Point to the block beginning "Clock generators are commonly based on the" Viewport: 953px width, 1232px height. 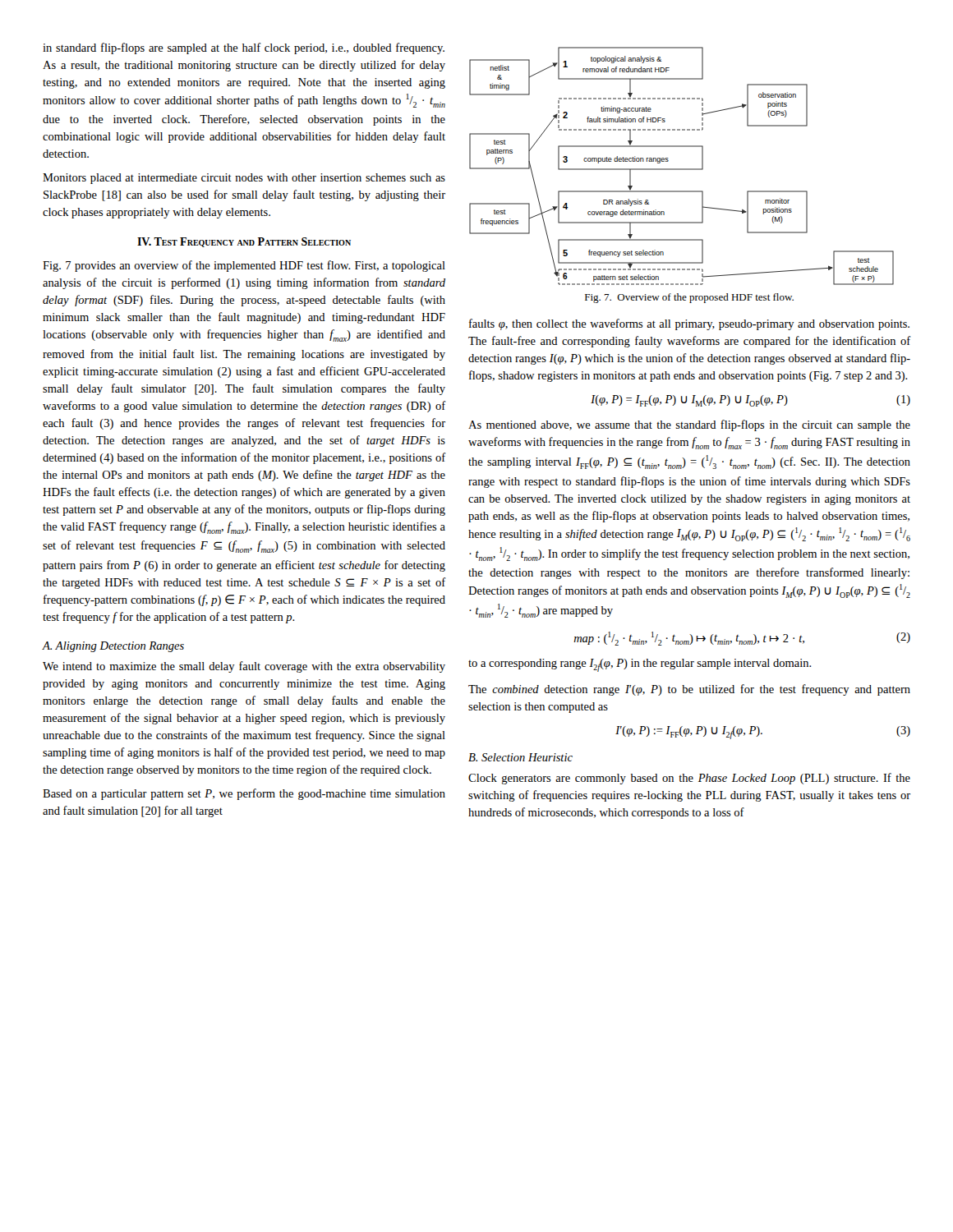(x=689, y=795)
